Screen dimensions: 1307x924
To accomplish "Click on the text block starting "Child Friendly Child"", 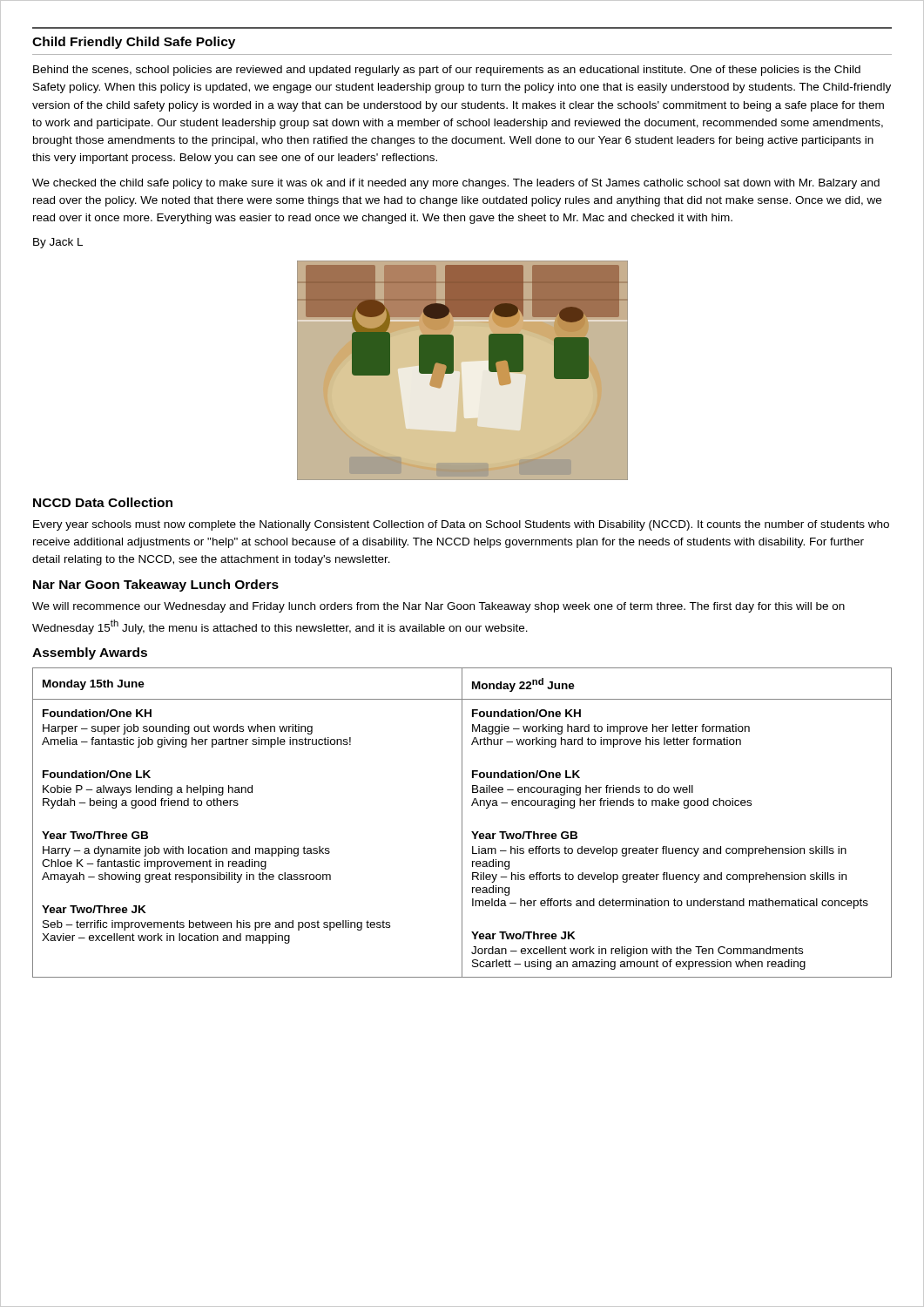I will (x=134, y=41).
